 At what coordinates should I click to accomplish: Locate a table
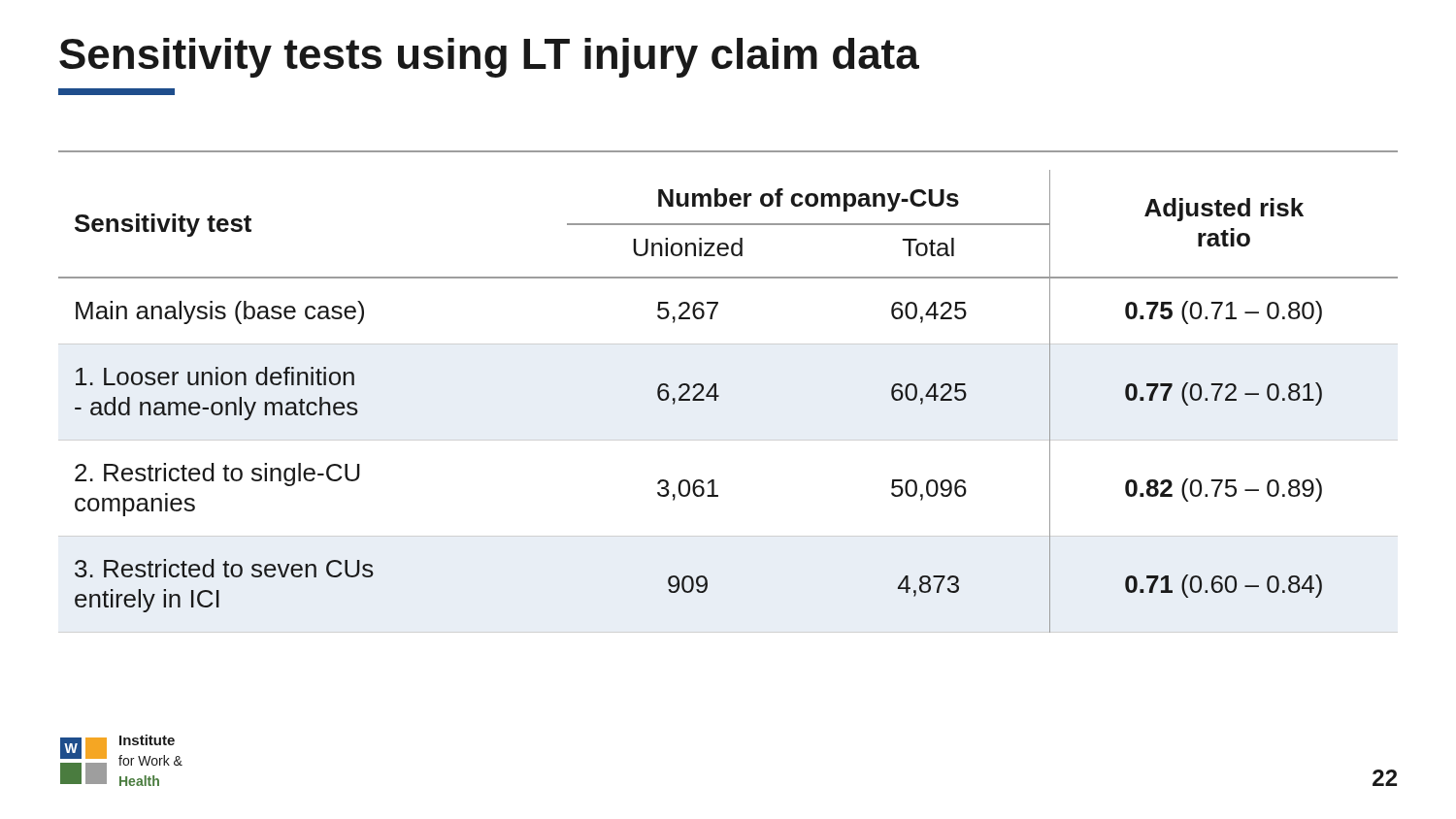[728, 401]
